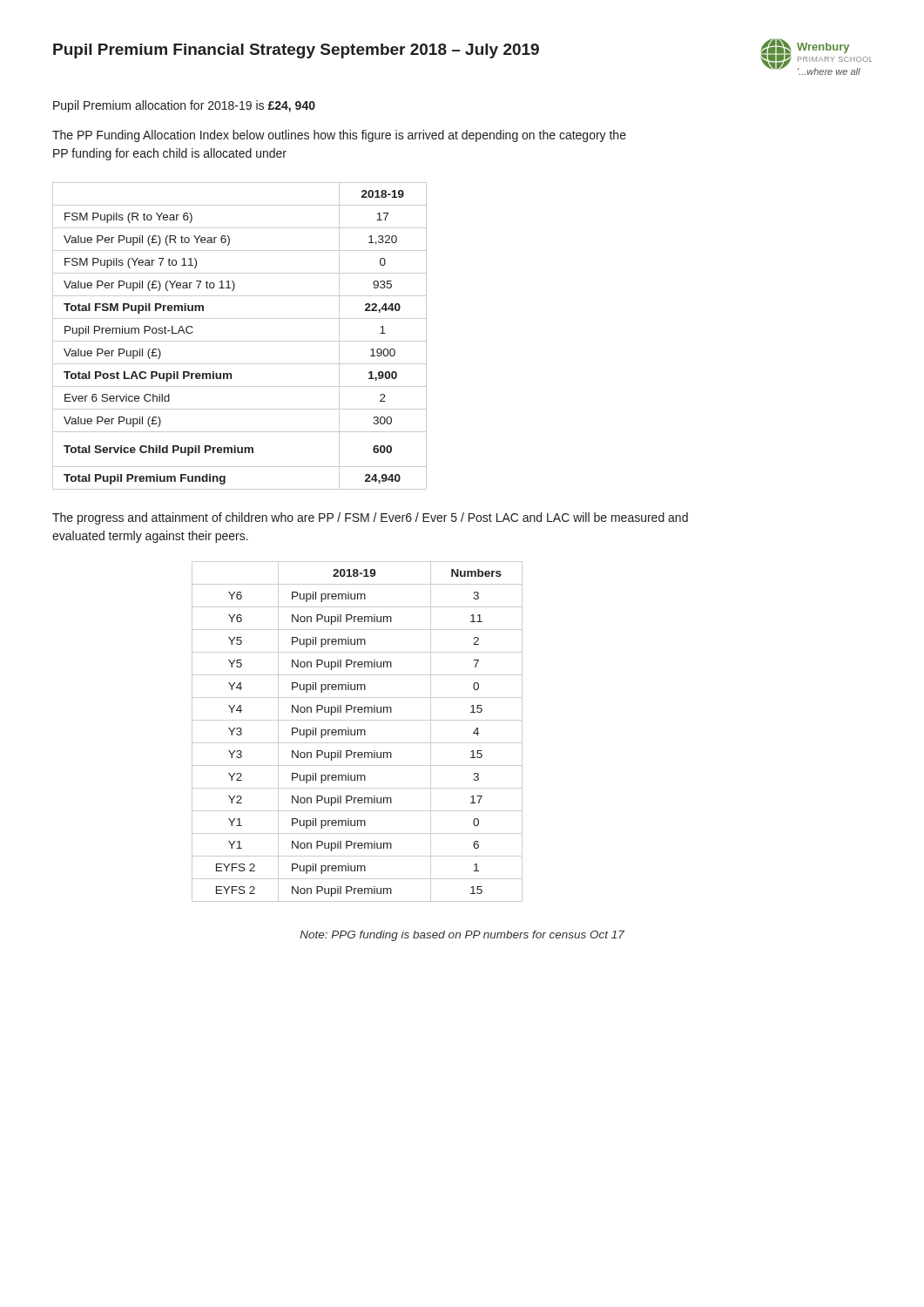Select the table that reads "Value Per Pupil (£)"
Viewport: 924px width, 1307px height.
(x=462, y=336)
